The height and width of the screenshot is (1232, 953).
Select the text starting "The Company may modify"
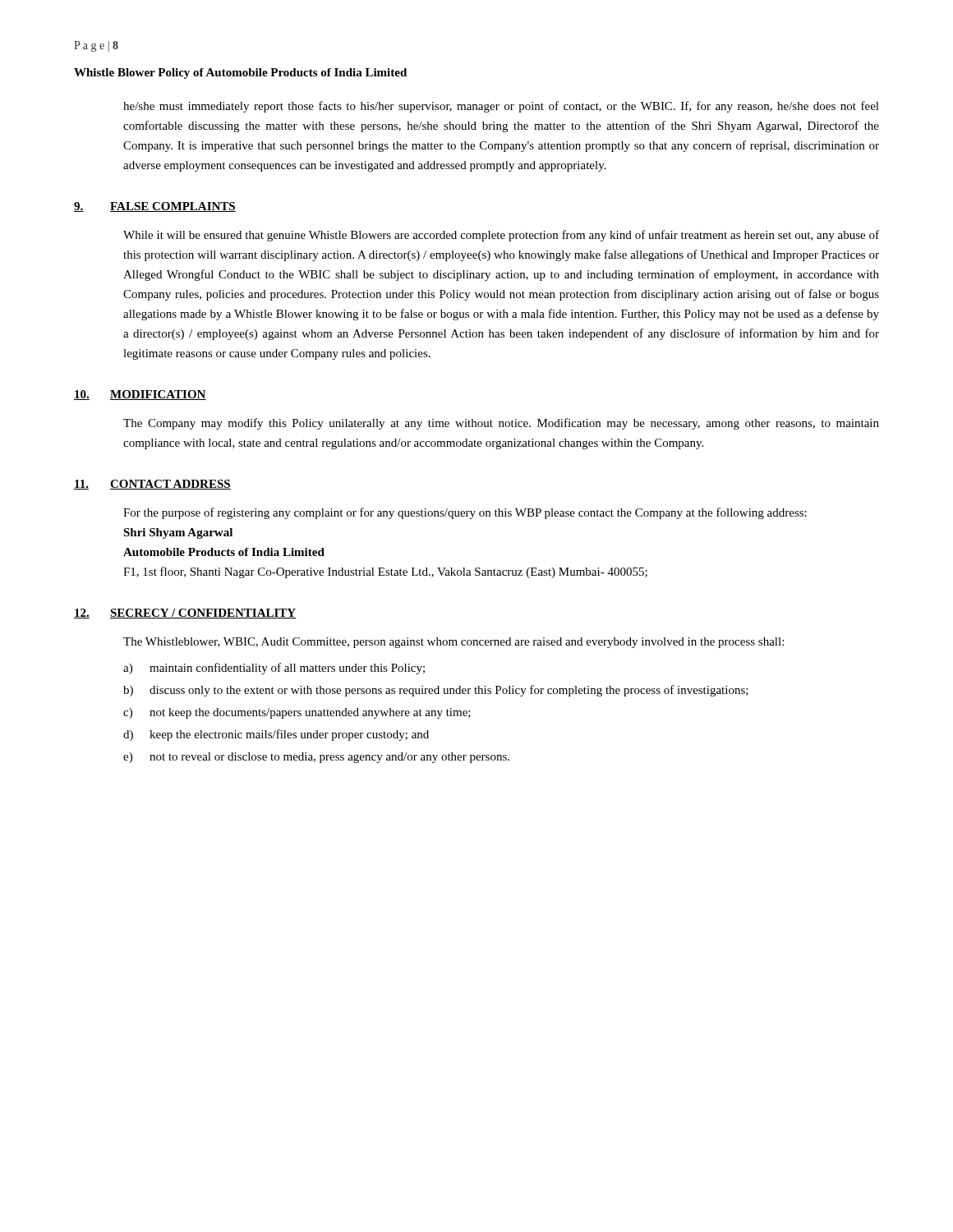[501, 433]
